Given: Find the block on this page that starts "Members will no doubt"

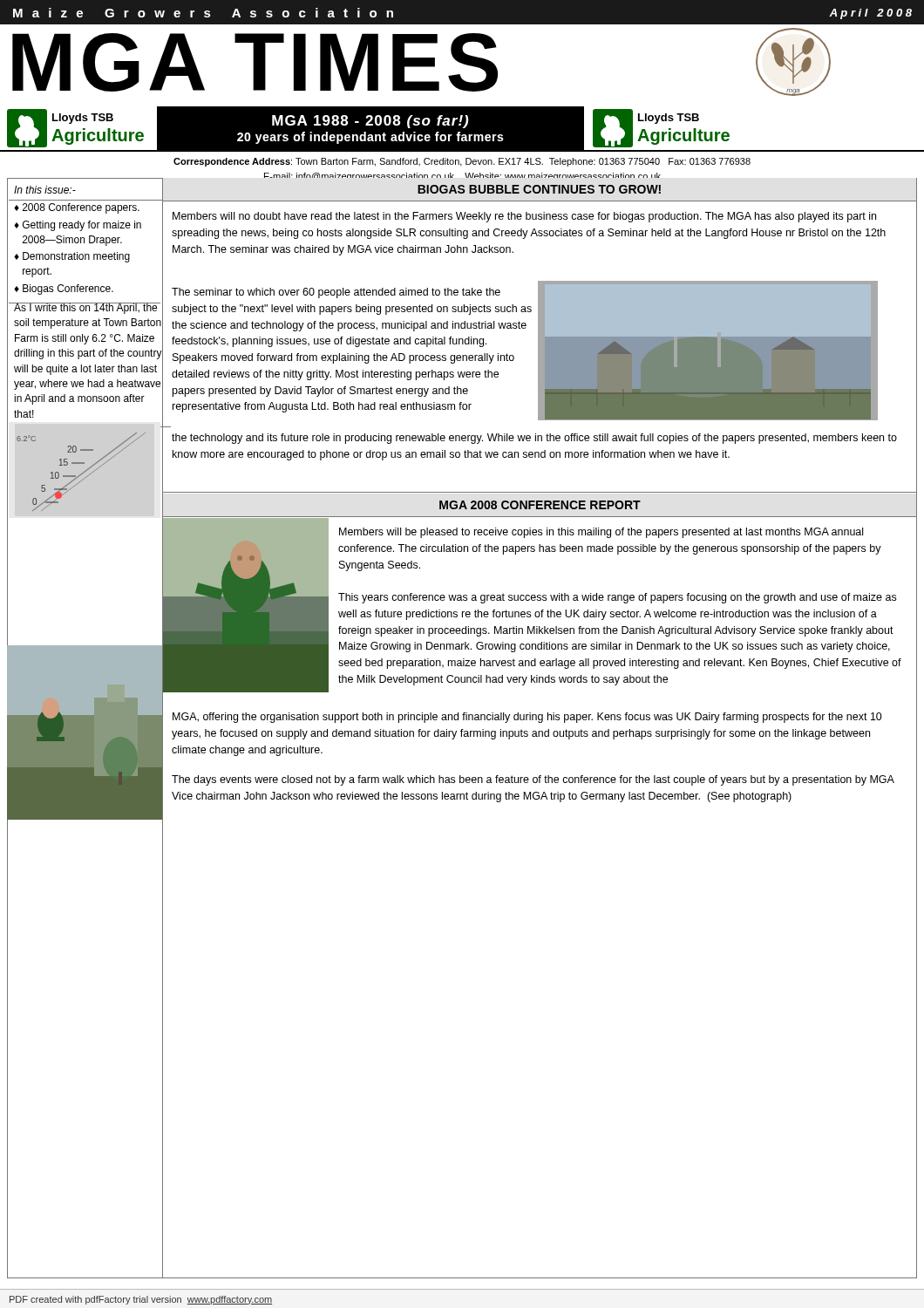Looking at the screenshot, I should (x=529, y=233).
